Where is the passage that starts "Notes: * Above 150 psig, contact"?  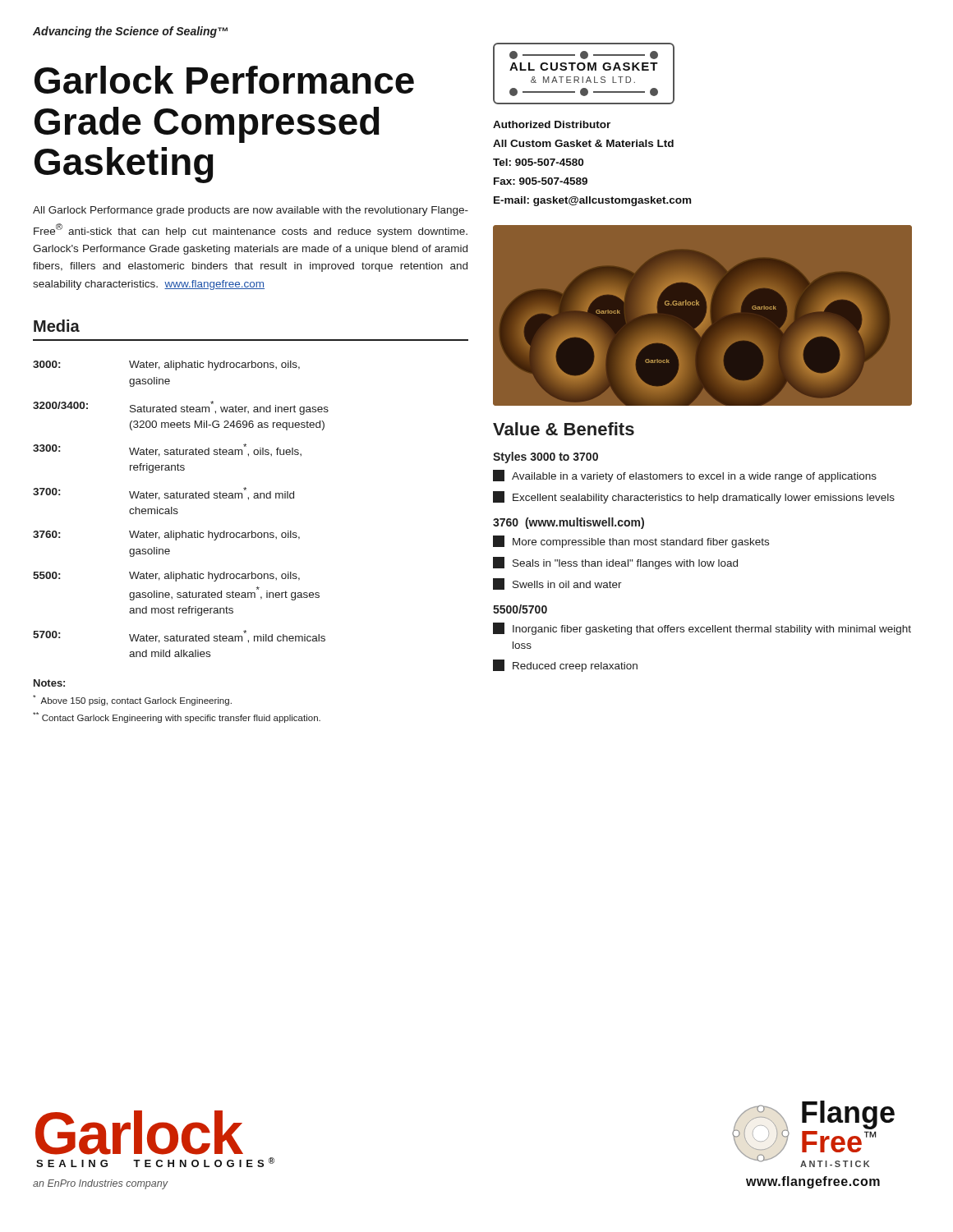[x=49, y=683]
